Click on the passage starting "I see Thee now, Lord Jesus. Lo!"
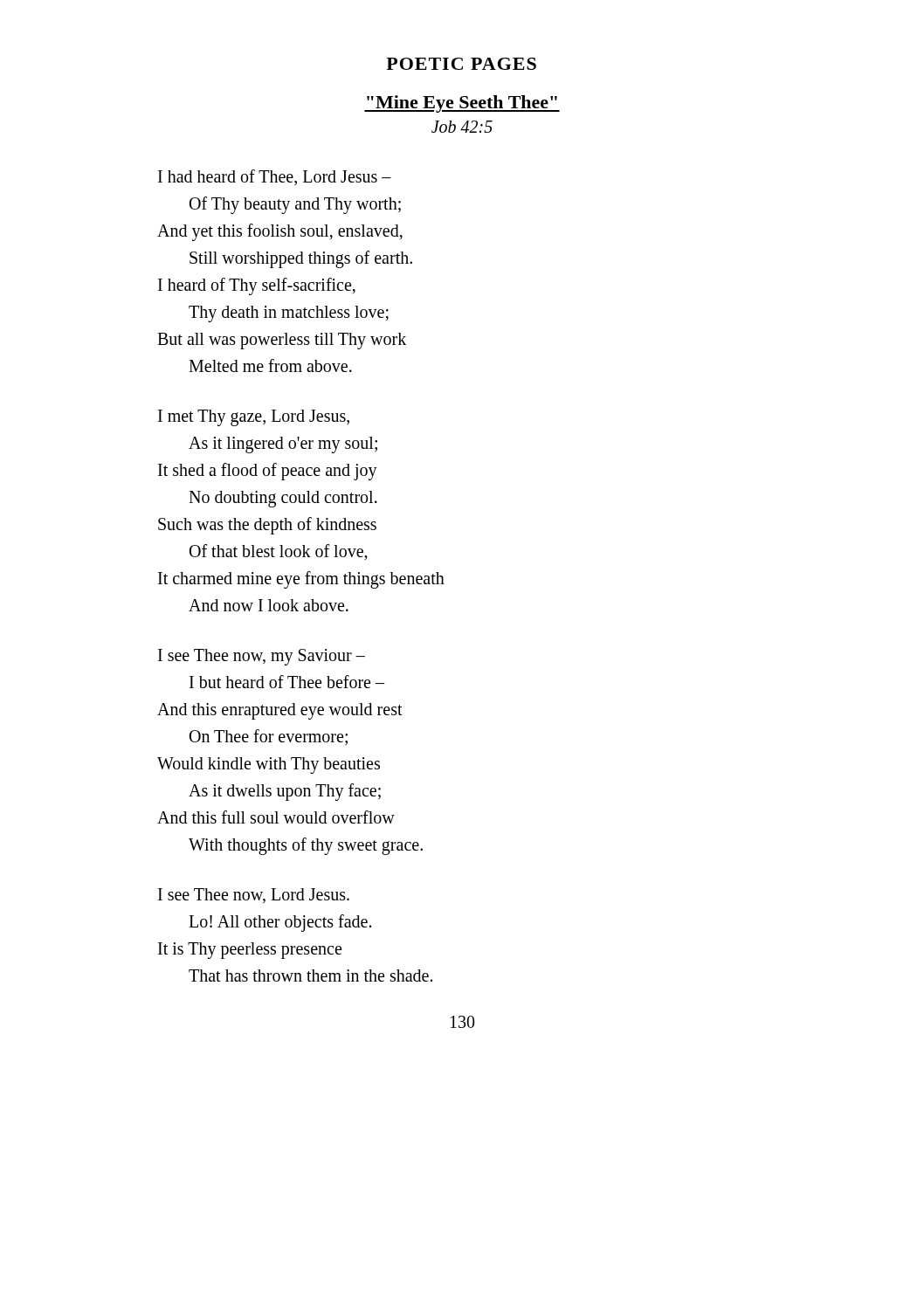The height and width of the screenshot is (1310, 924). (254, 896)
